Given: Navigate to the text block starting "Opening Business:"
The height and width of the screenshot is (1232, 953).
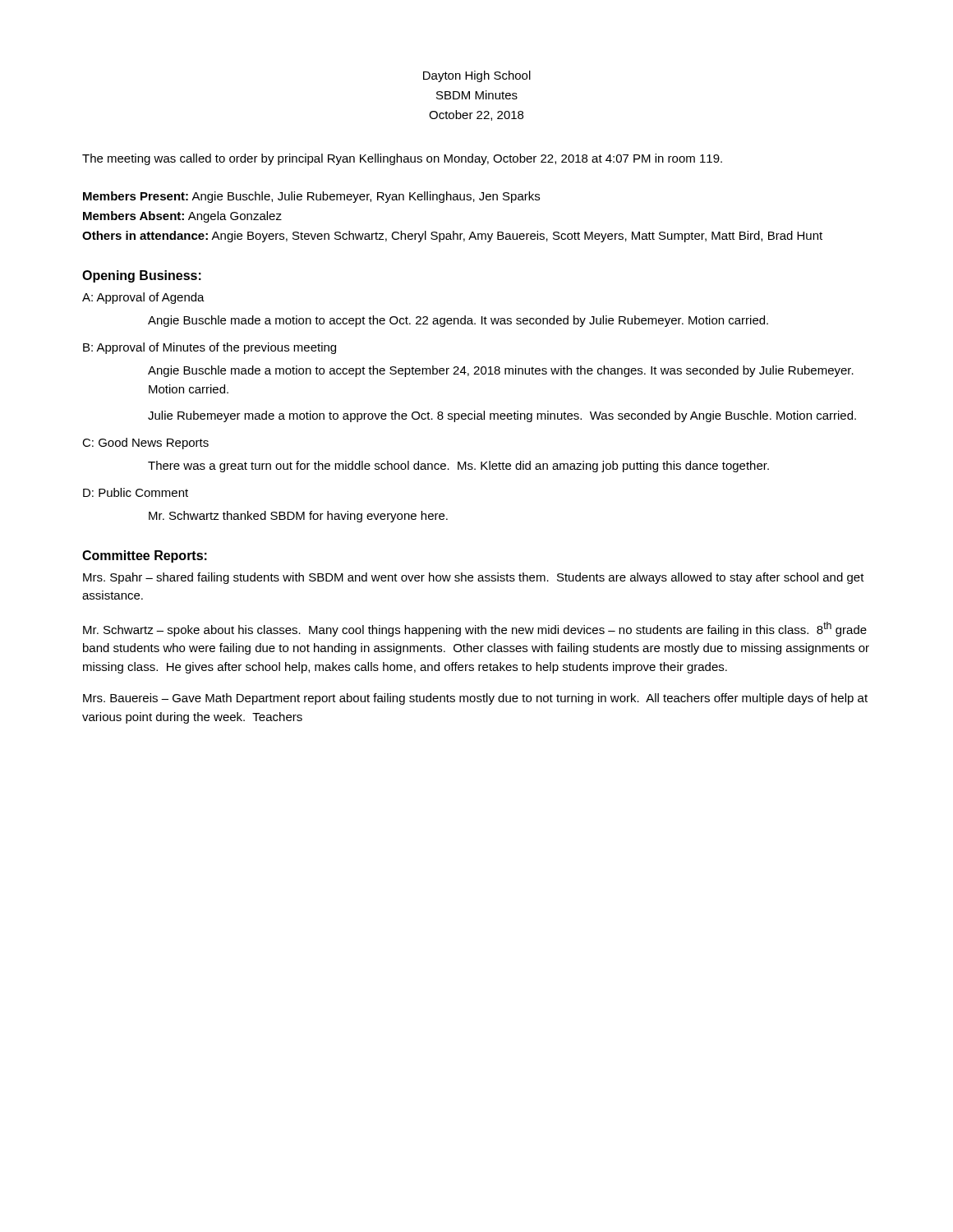Looking at the screenshot, I should tap(142, 275).
